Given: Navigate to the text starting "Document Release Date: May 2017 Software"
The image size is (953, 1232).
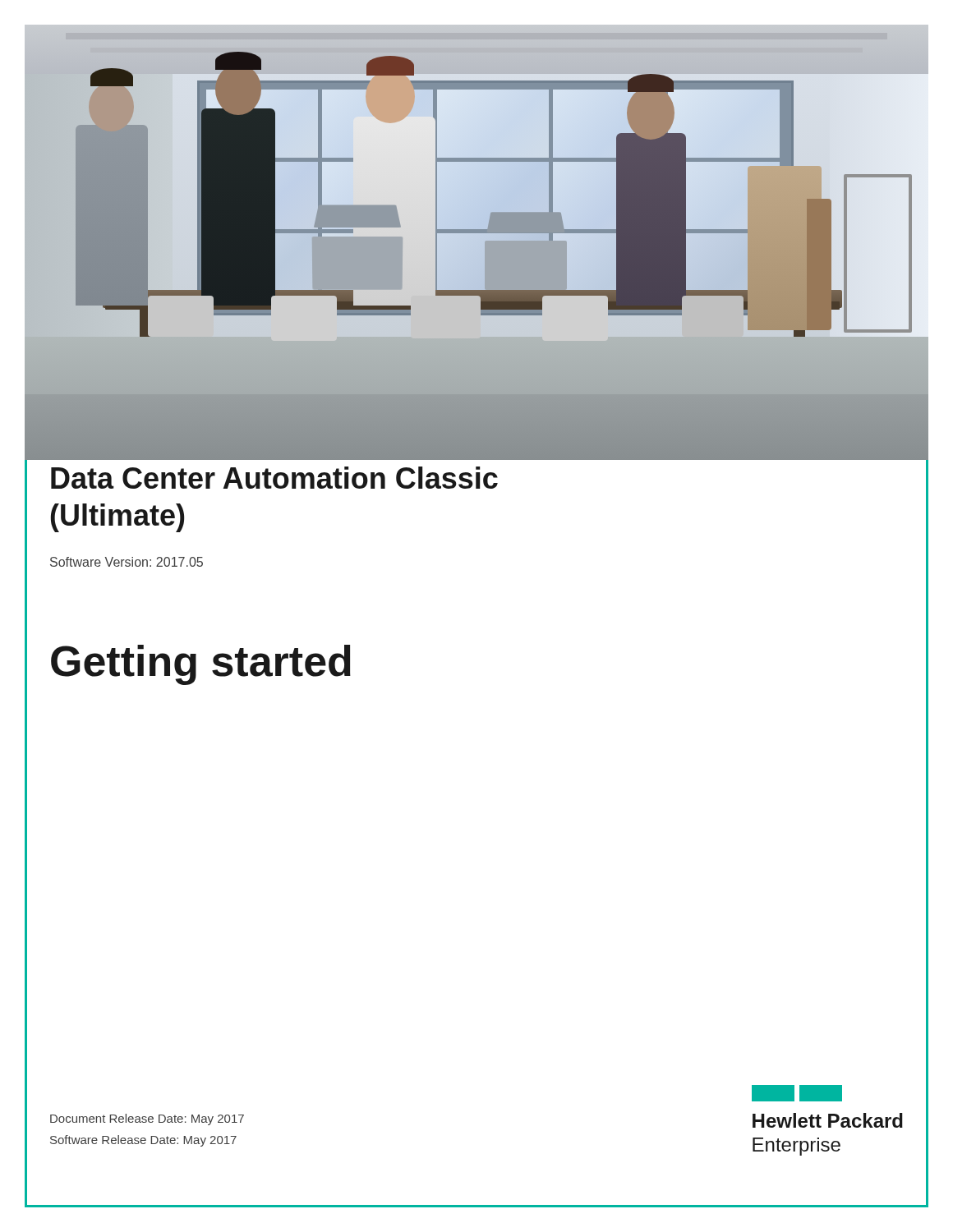Looking at the screenshot, I should pyautogui.click(x=147, y=1129).
